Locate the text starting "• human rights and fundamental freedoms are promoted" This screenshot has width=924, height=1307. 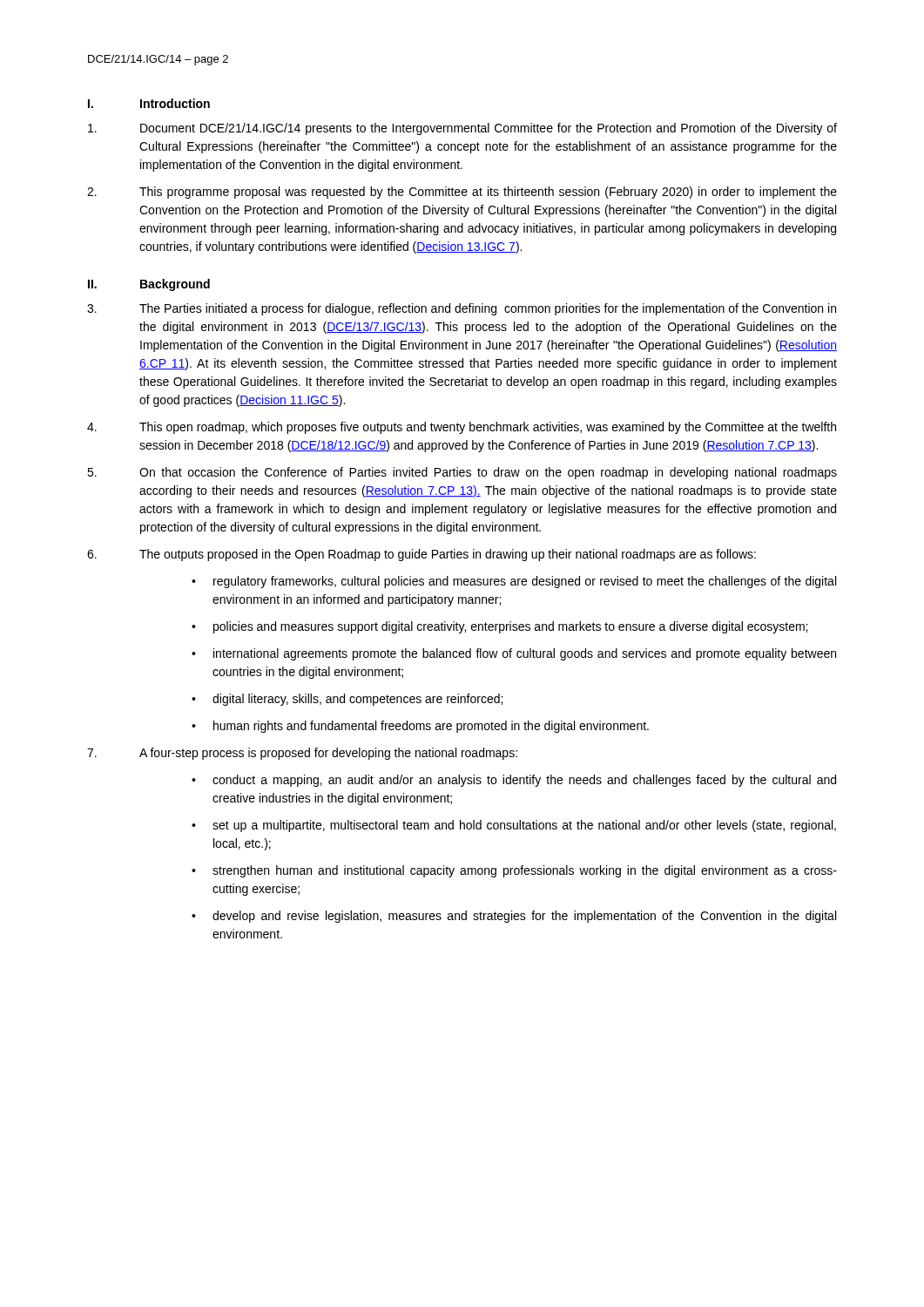[462, 726]
